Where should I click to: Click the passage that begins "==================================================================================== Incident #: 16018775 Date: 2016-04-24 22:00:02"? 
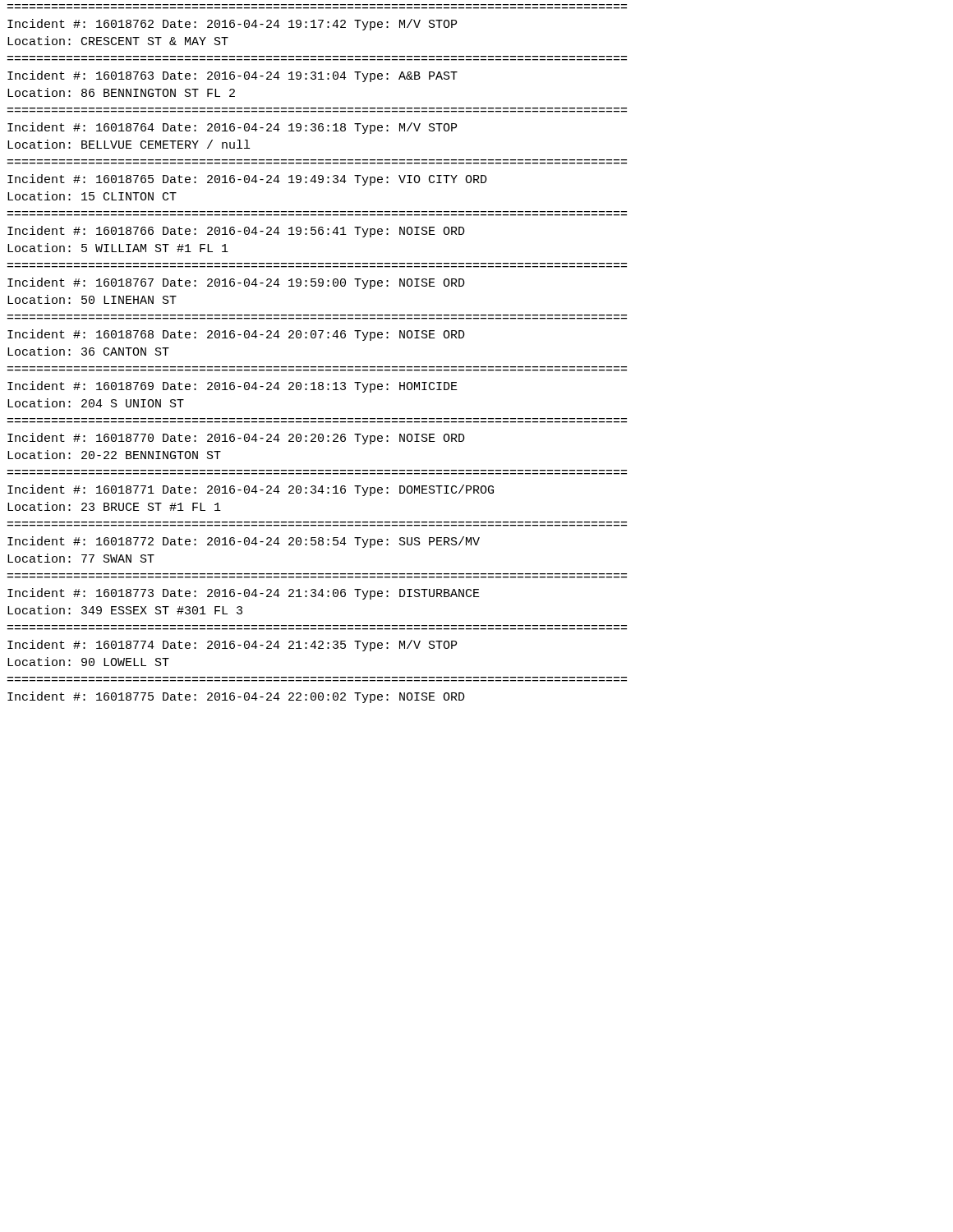(x=476, y=690)
